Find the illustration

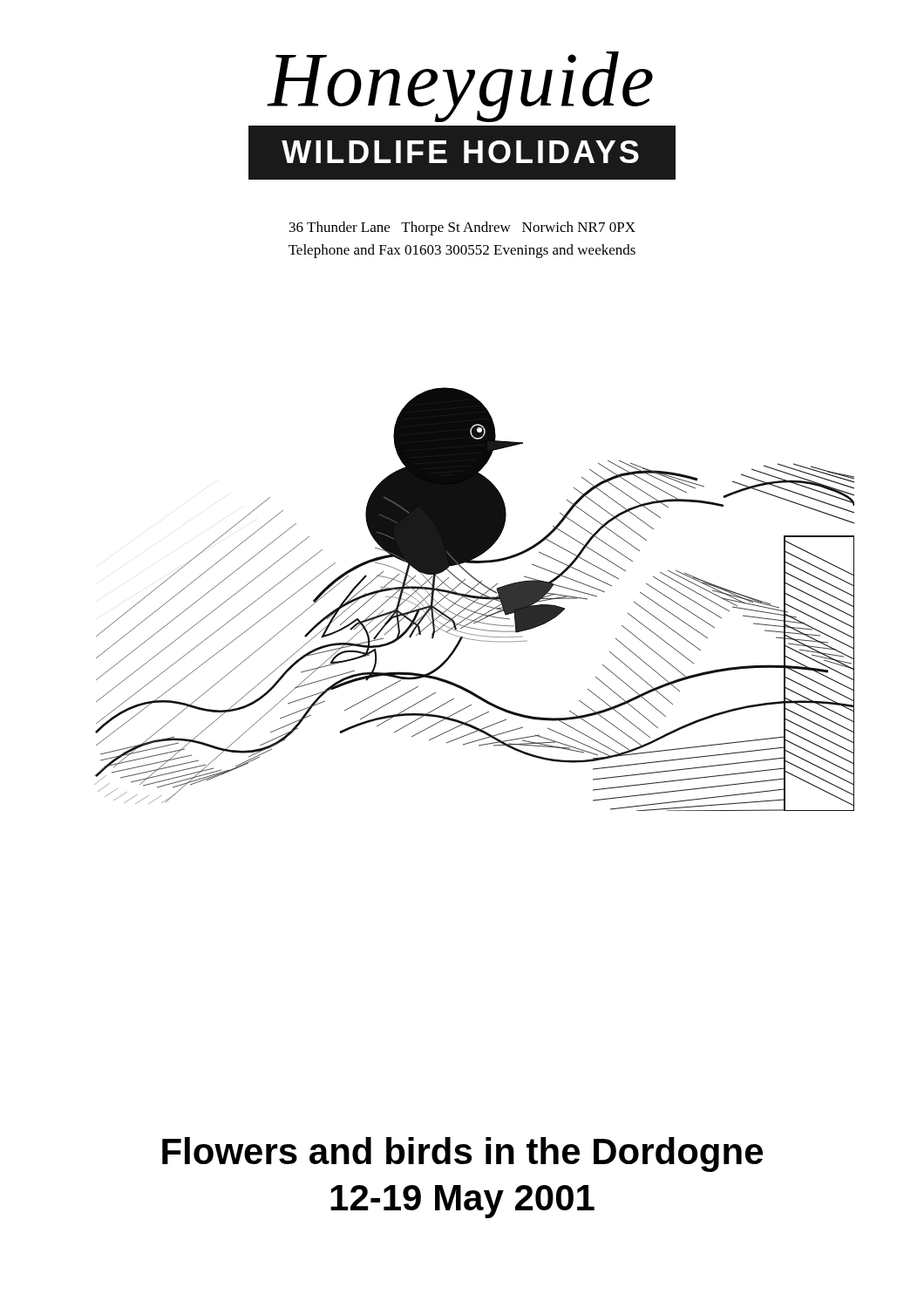pos(462,541)
